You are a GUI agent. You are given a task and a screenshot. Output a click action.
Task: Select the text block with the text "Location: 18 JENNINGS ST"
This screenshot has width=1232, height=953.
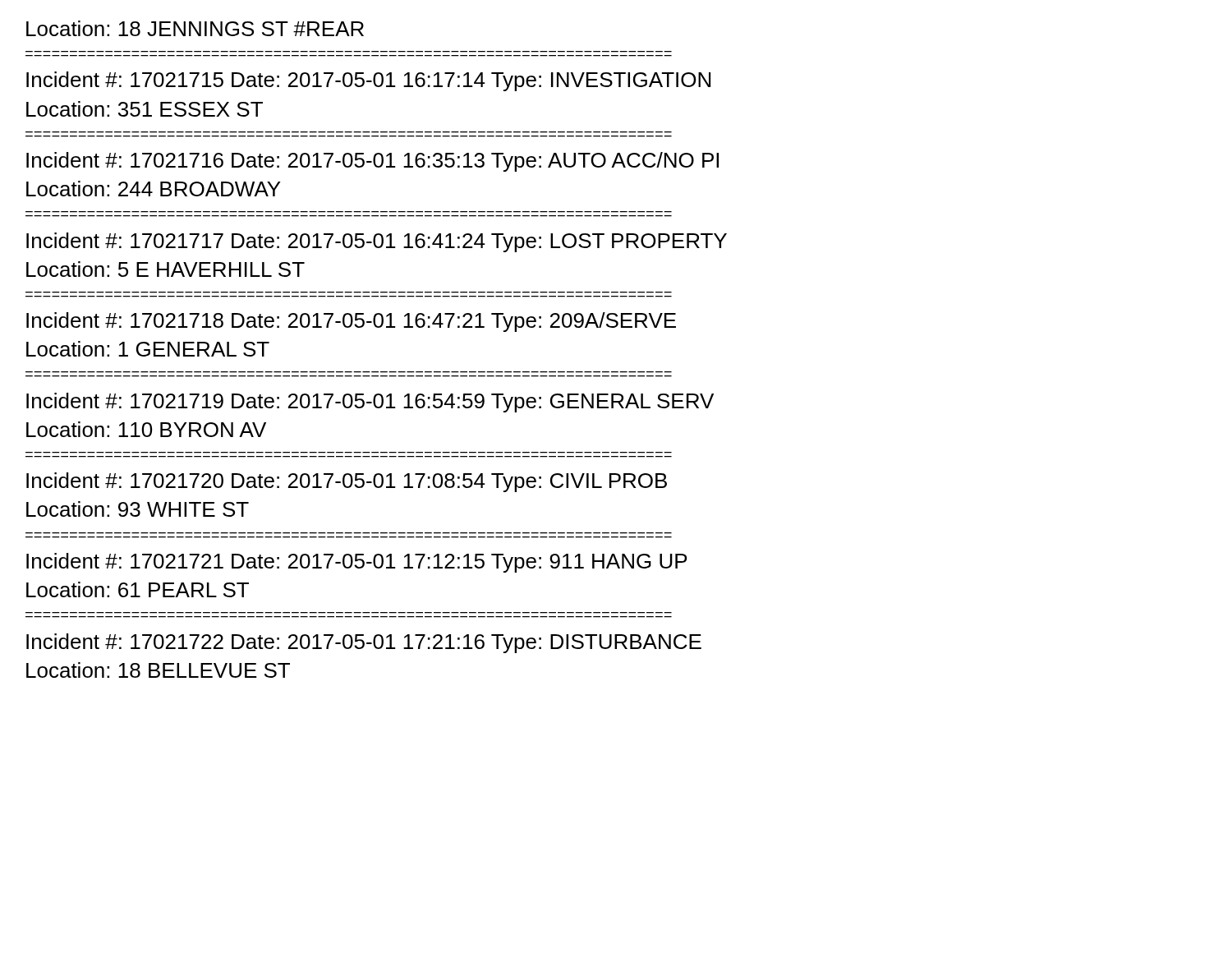[x=195, y=29]
